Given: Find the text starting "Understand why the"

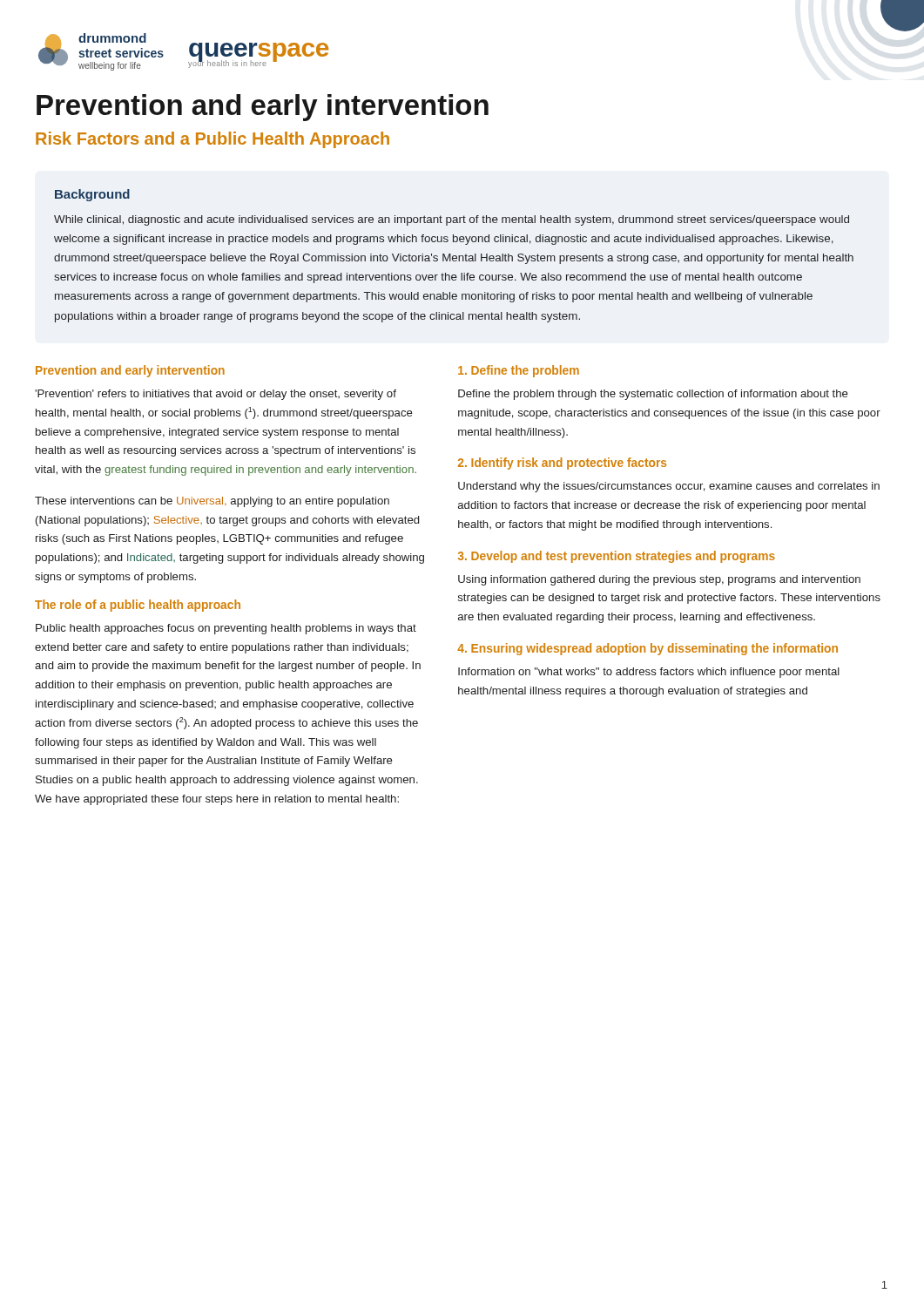Looking at the screenshot, I should pyautogui.click(x=669, y=505).
